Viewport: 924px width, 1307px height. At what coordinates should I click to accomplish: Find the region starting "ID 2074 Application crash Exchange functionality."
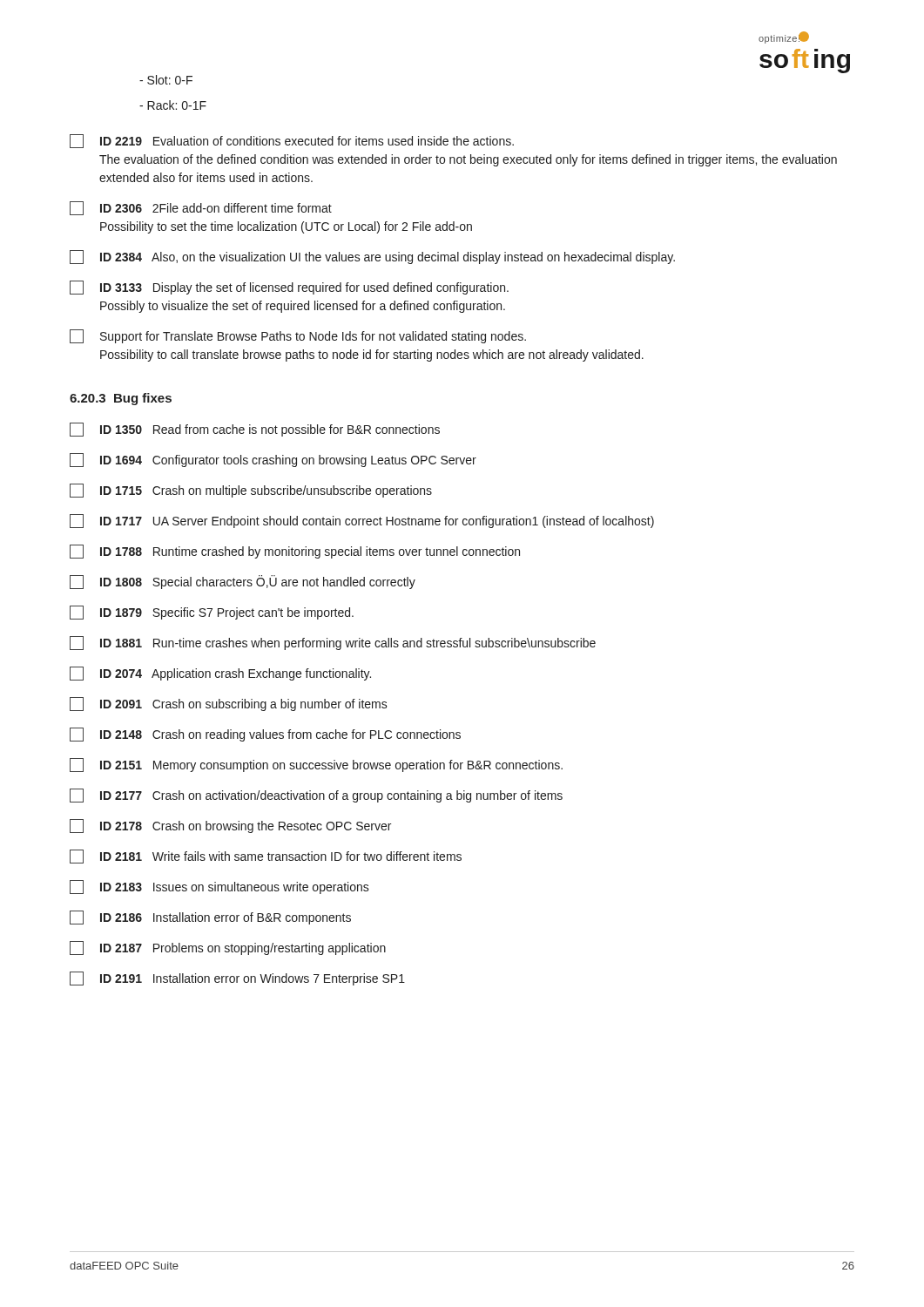220,674
